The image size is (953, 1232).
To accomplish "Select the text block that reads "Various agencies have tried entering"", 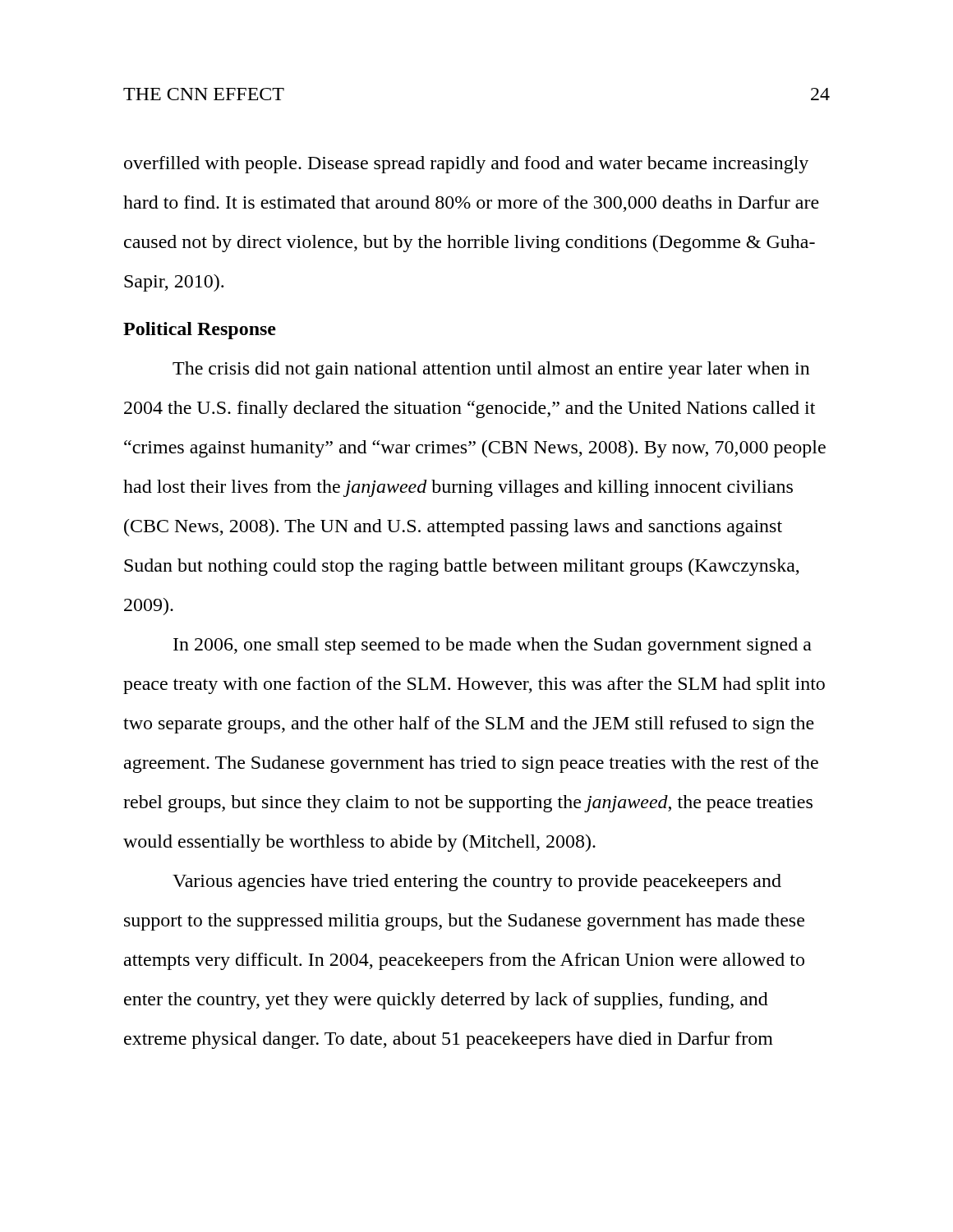I will (464, 959).
